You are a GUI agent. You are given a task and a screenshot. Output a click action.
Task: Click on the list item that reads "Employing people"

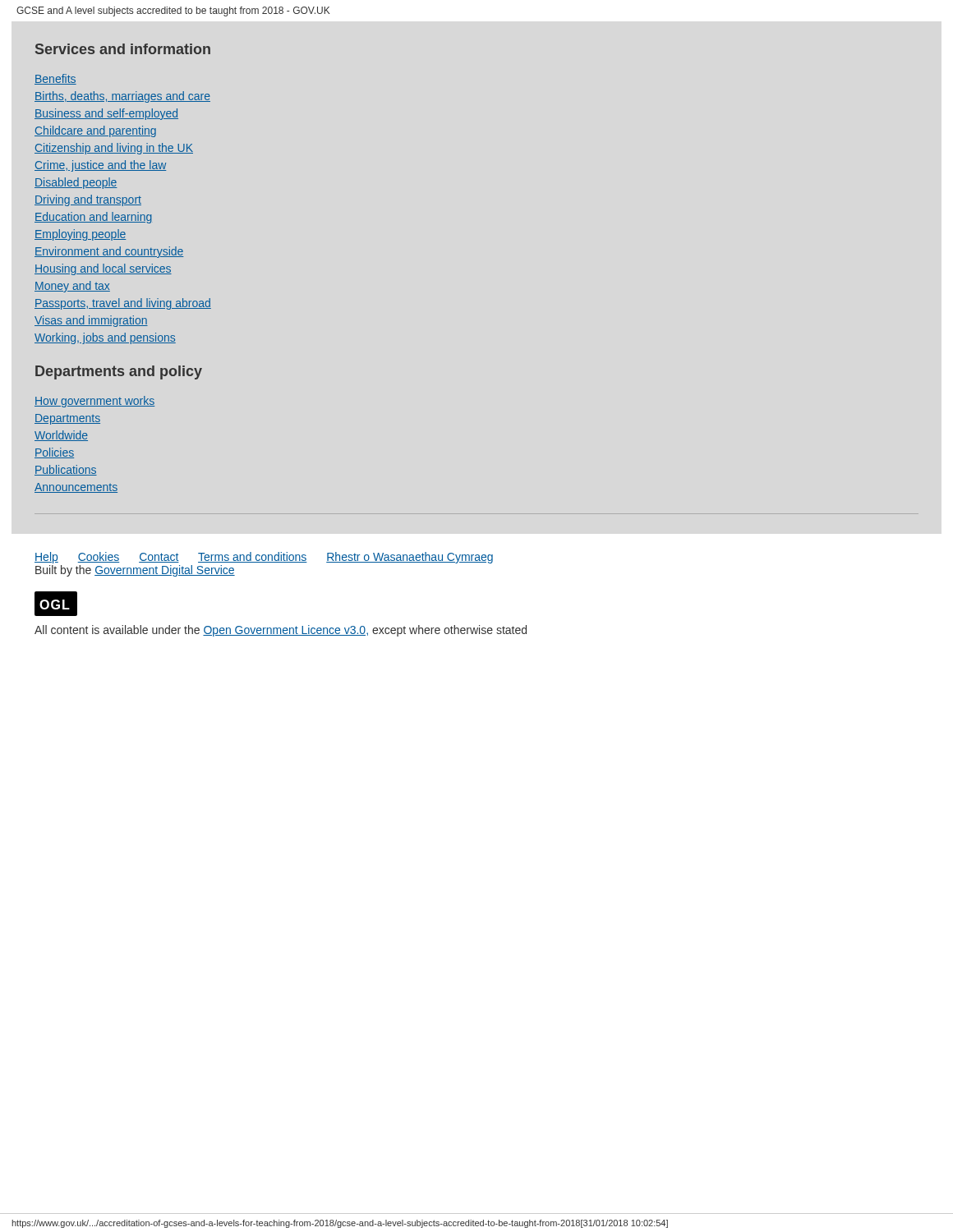click(80, 235)
